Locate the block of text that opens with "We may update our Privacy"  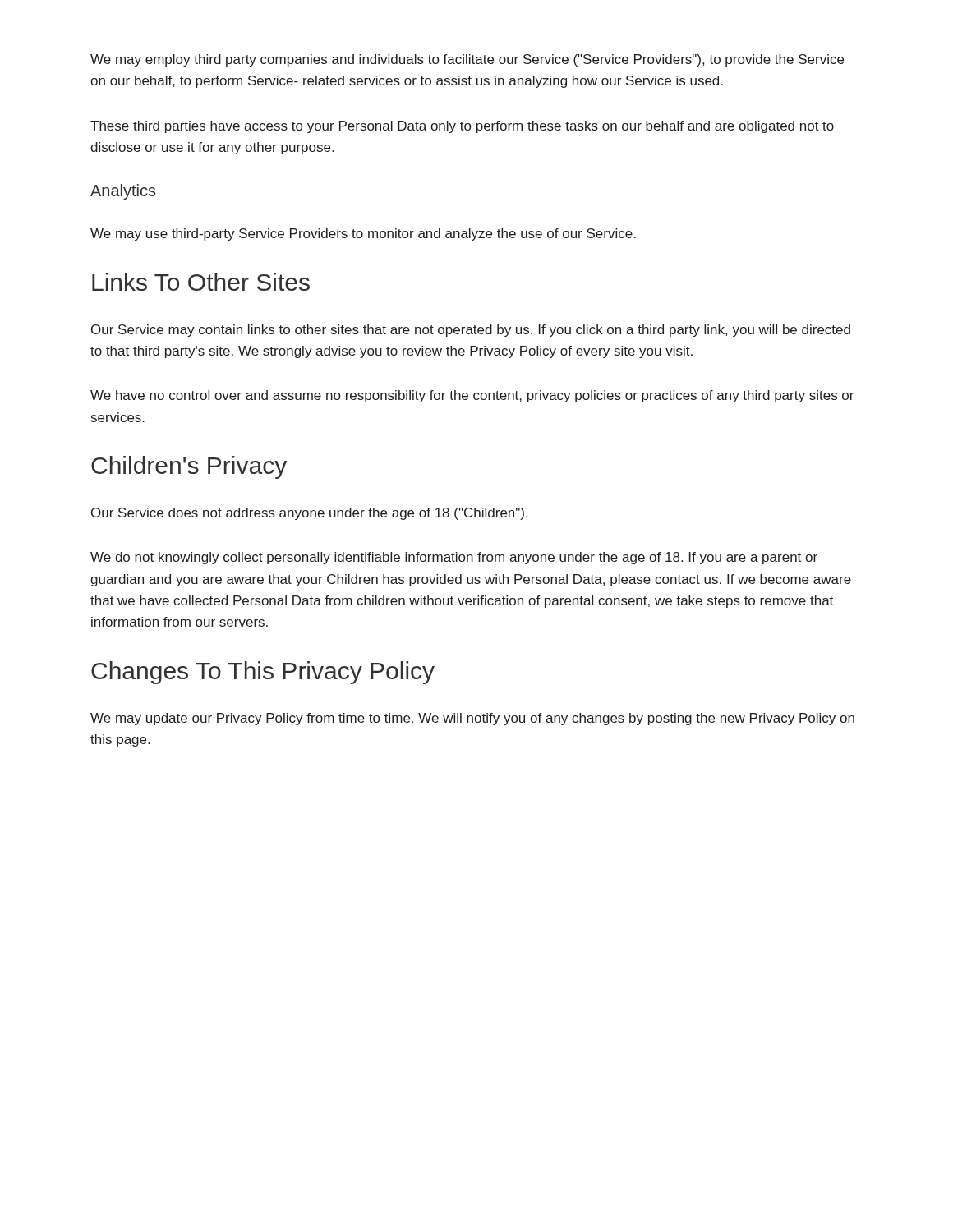pos(473,729)
